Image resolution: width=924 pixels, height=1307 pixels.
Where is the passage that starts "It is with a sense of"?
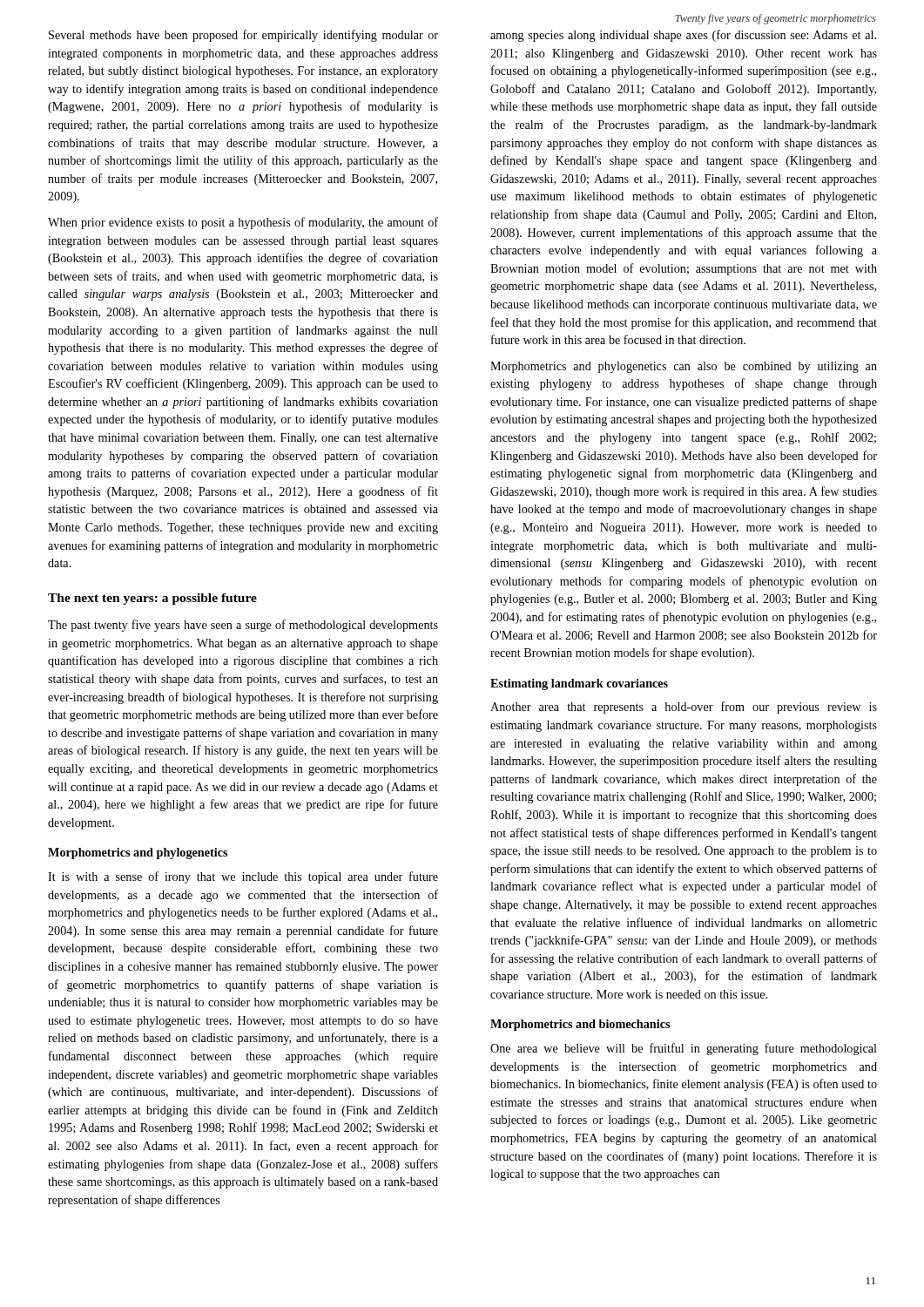[243, 1038]
